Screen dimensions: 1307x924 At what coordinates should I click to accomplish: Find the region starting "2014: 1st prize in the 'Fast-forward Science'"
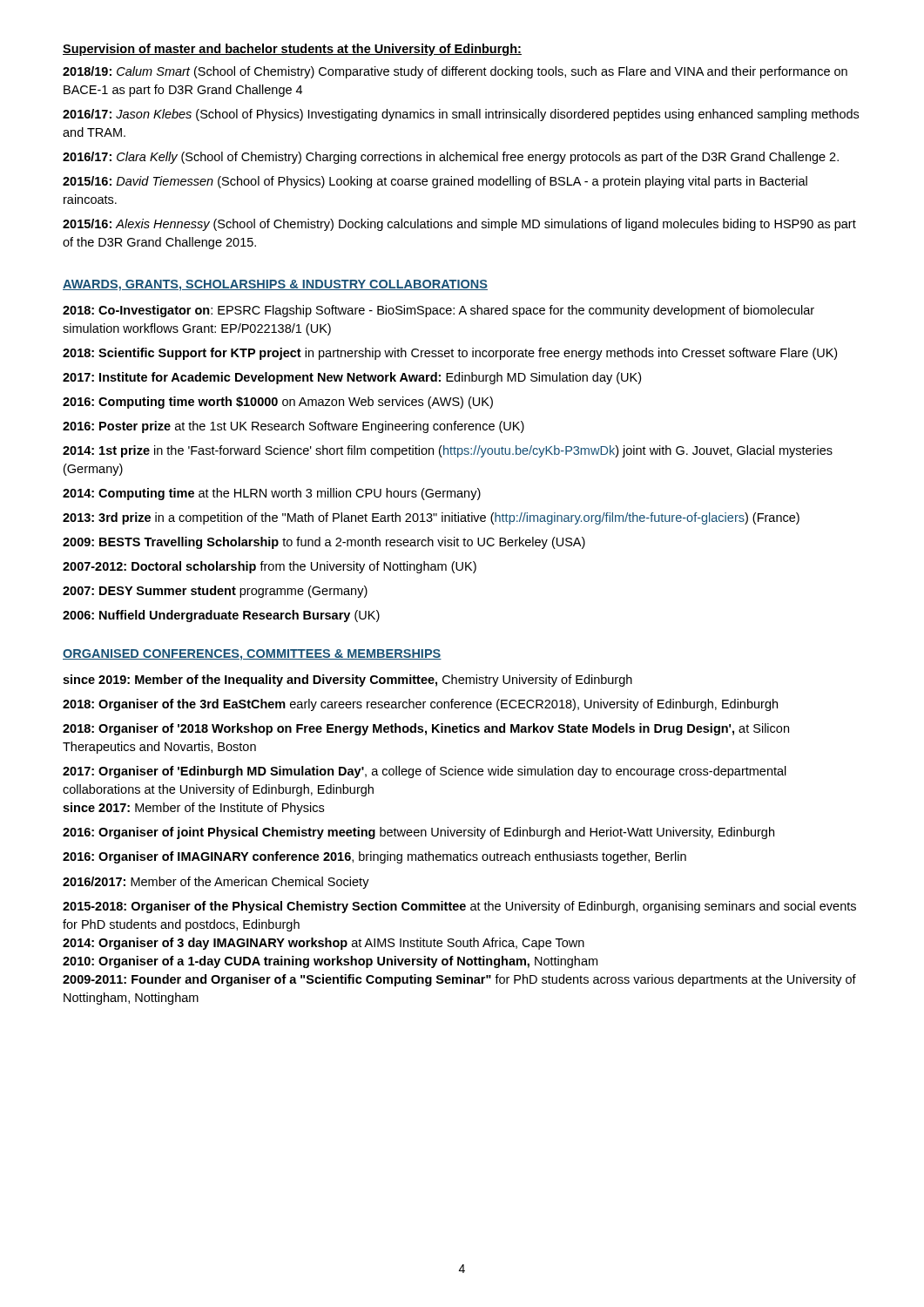pyautogui.click(x=448, y=460)
